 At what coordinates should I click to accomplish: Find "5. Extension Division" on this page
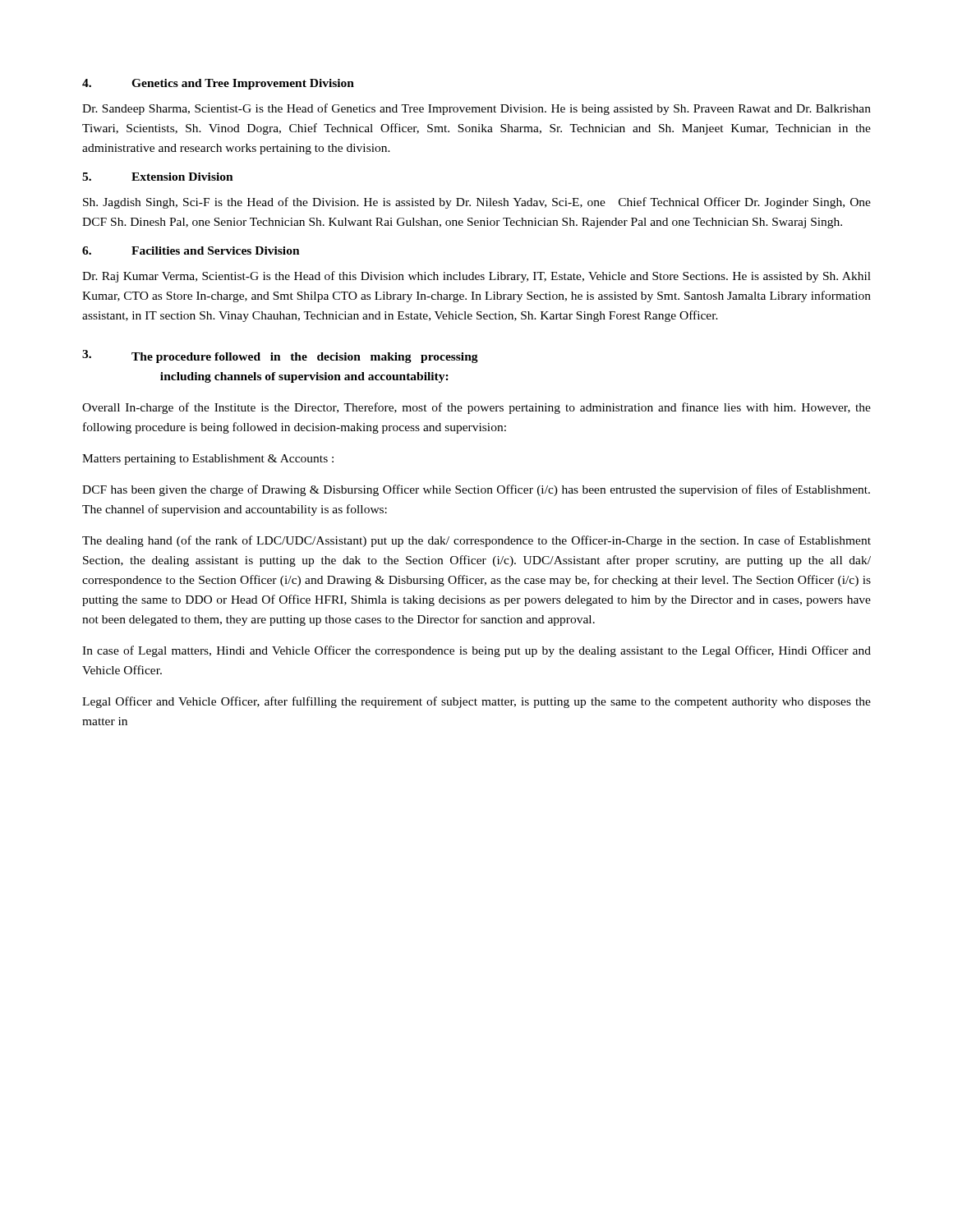(x=158, y=177)
